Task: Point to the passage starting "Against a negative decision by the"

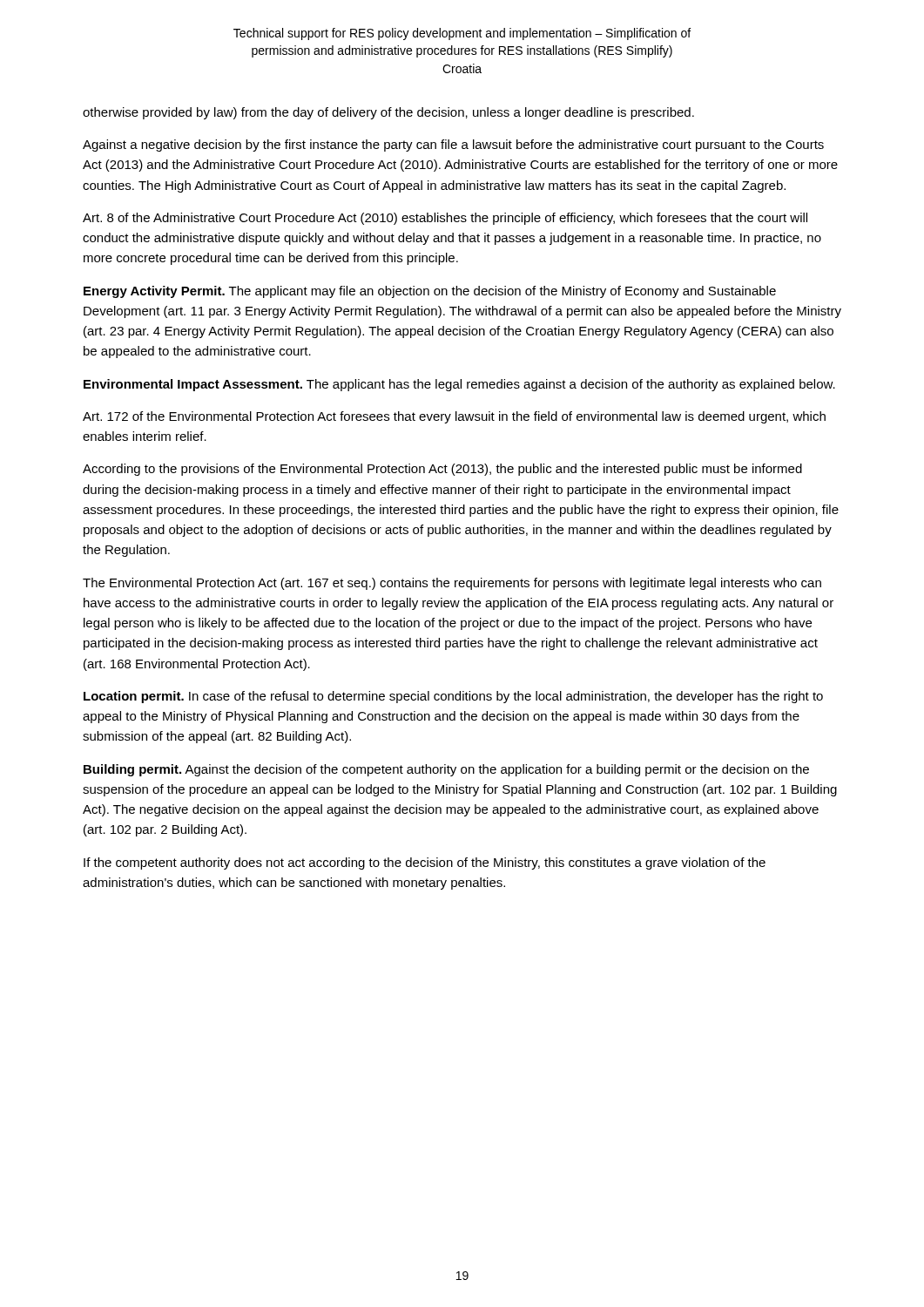Action: pyautogui.click(x=460, y=165)
